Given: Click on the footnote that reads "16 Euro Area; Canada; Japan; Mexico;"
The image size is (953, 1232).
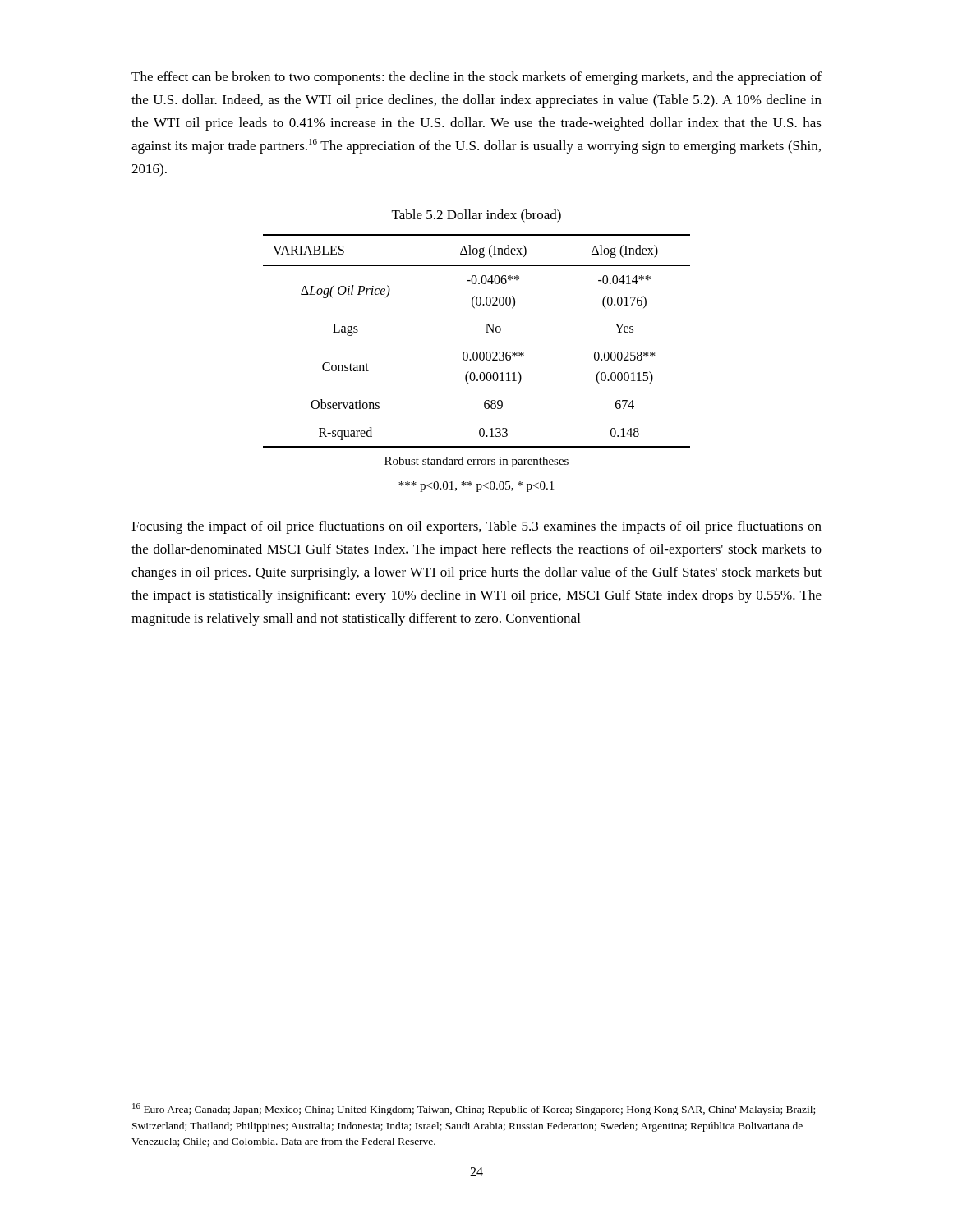Looking at the screenshot, I should point(474,1124).
